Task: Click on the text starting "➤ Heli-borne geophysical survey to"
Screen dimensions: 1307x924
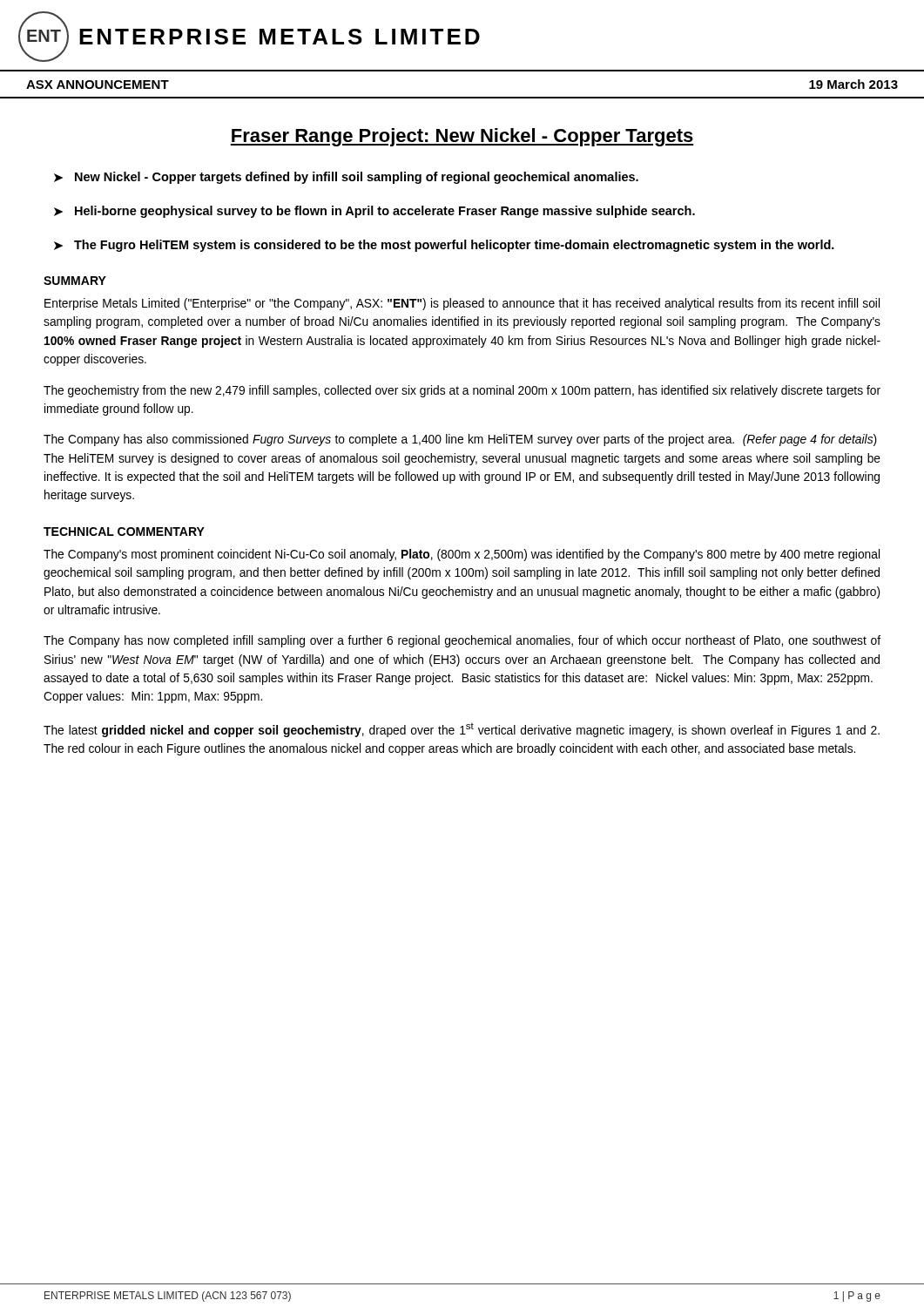Action: (374, 211)
